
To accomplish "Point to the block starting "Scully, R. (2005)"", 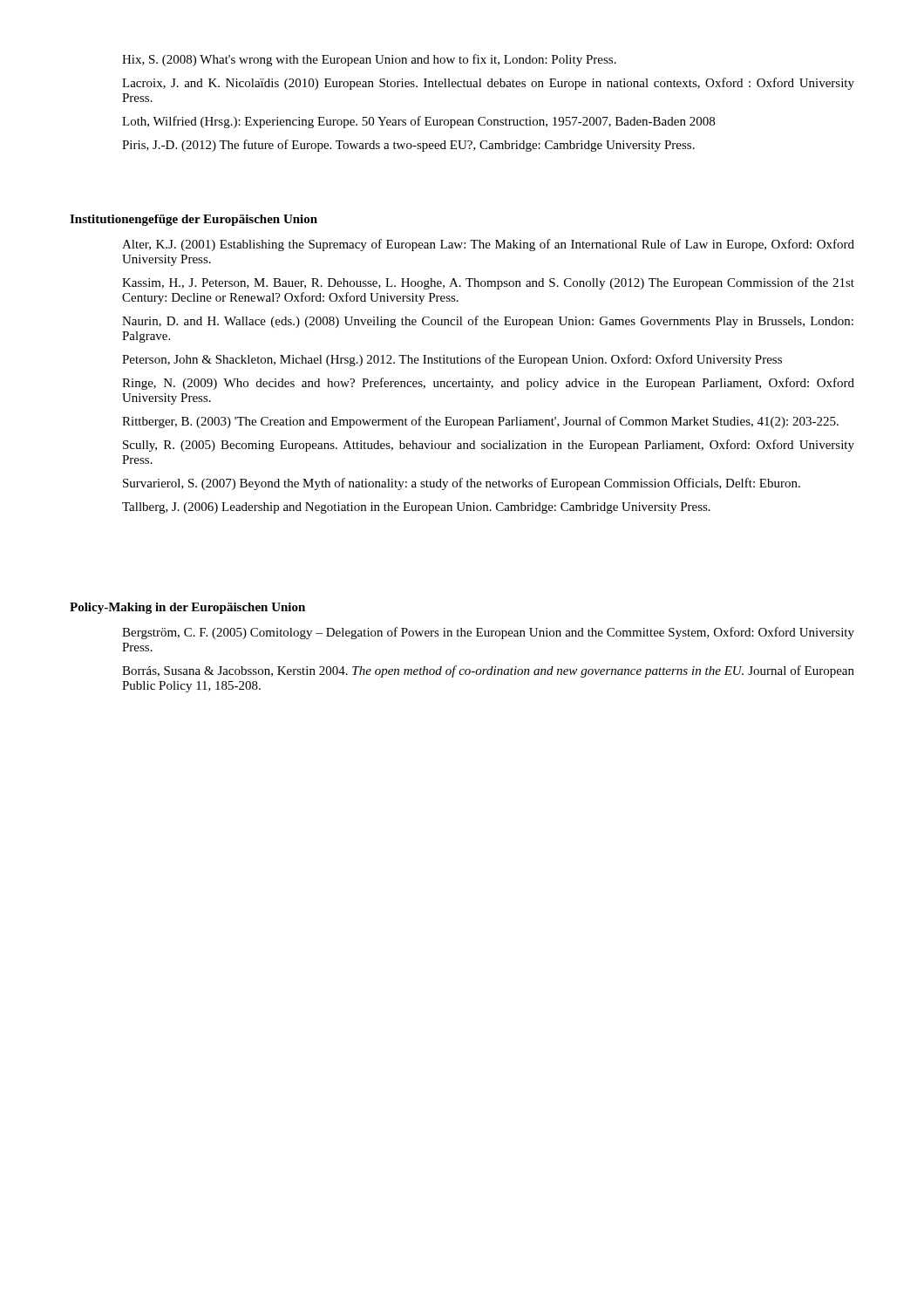I will click(x=462, y=453).
